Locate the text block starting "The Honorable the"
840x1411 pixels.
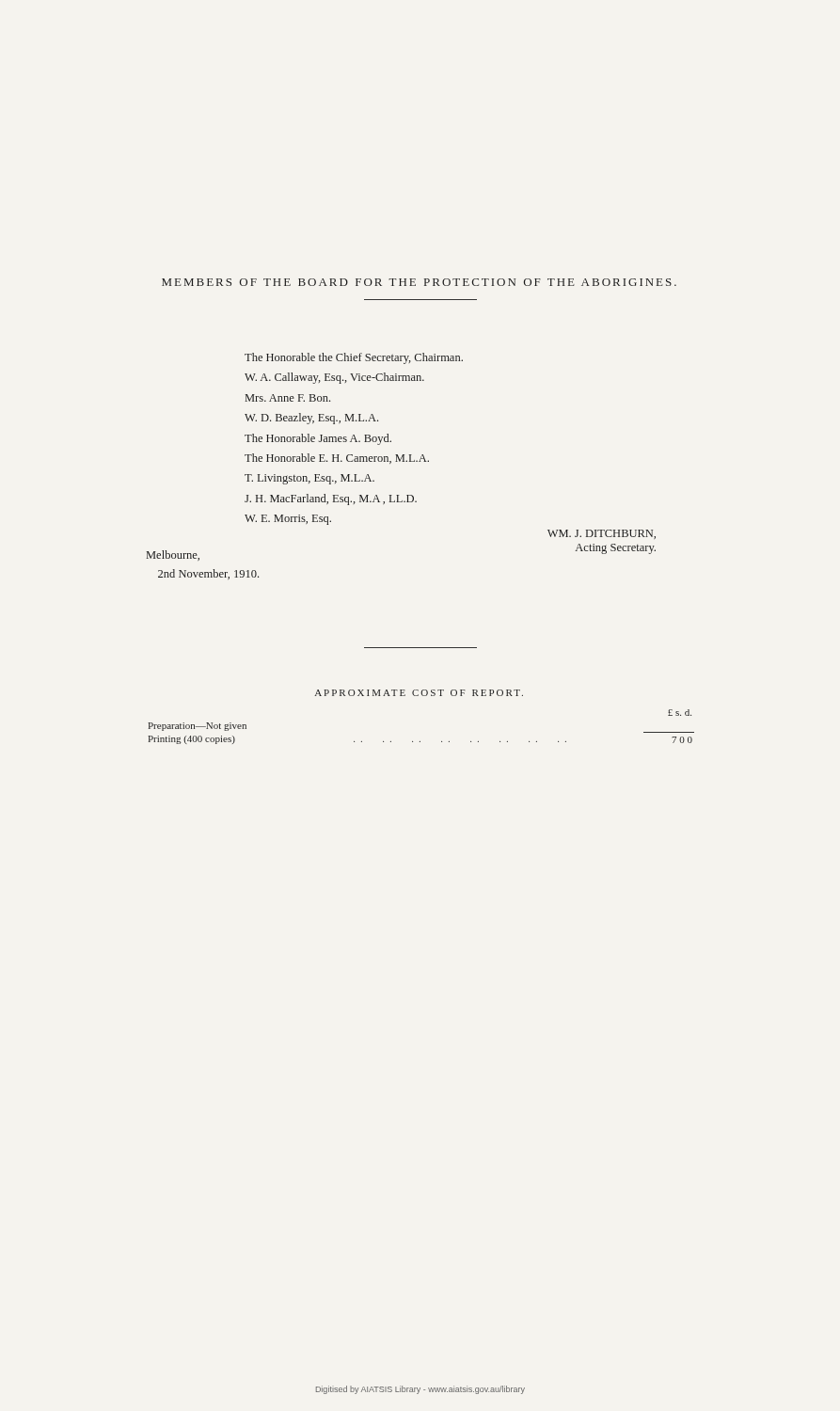[x=354, y=439]
